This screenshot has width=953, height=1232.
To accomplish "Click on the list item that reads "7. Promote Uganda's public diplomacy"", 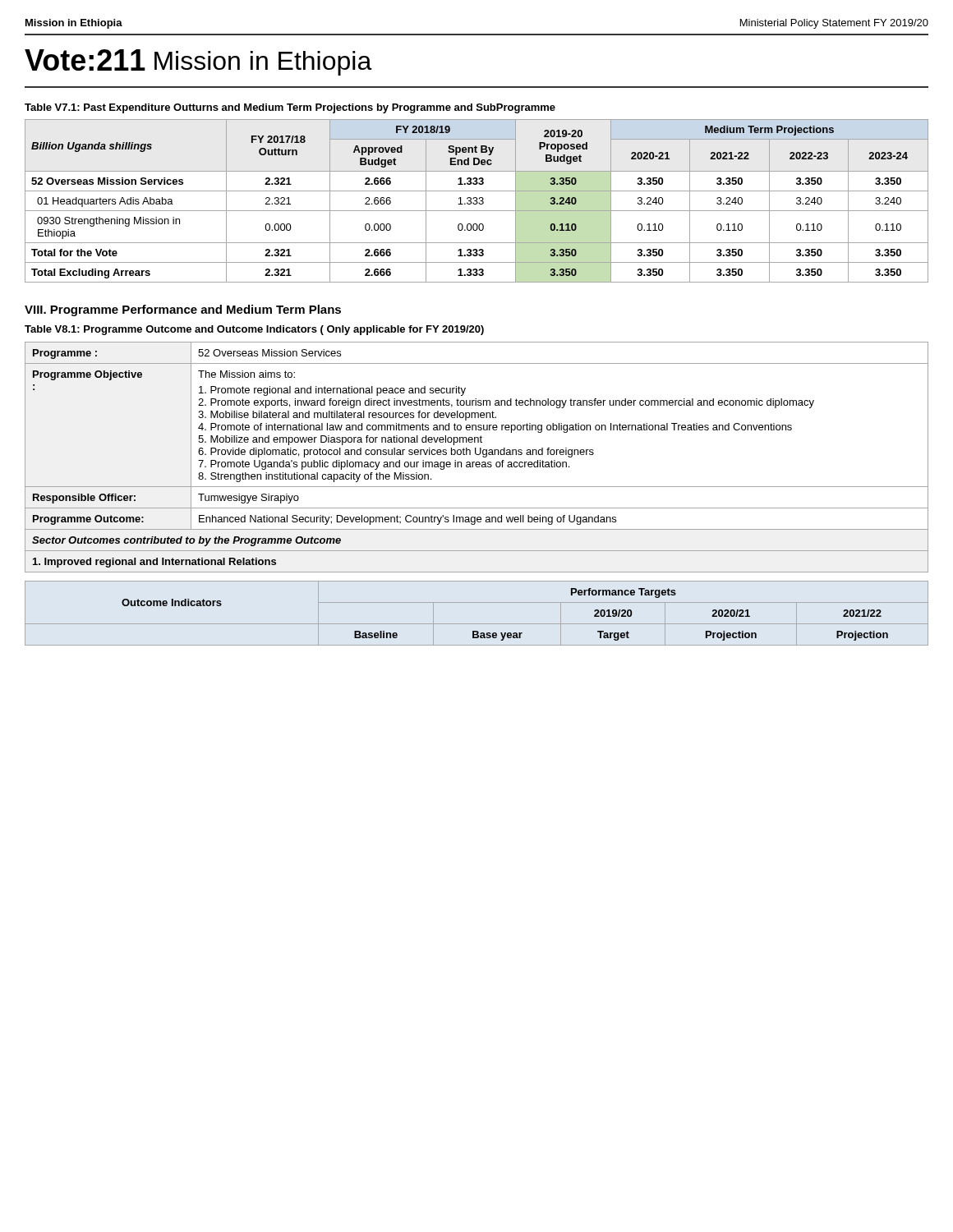I will pos(384,464).
